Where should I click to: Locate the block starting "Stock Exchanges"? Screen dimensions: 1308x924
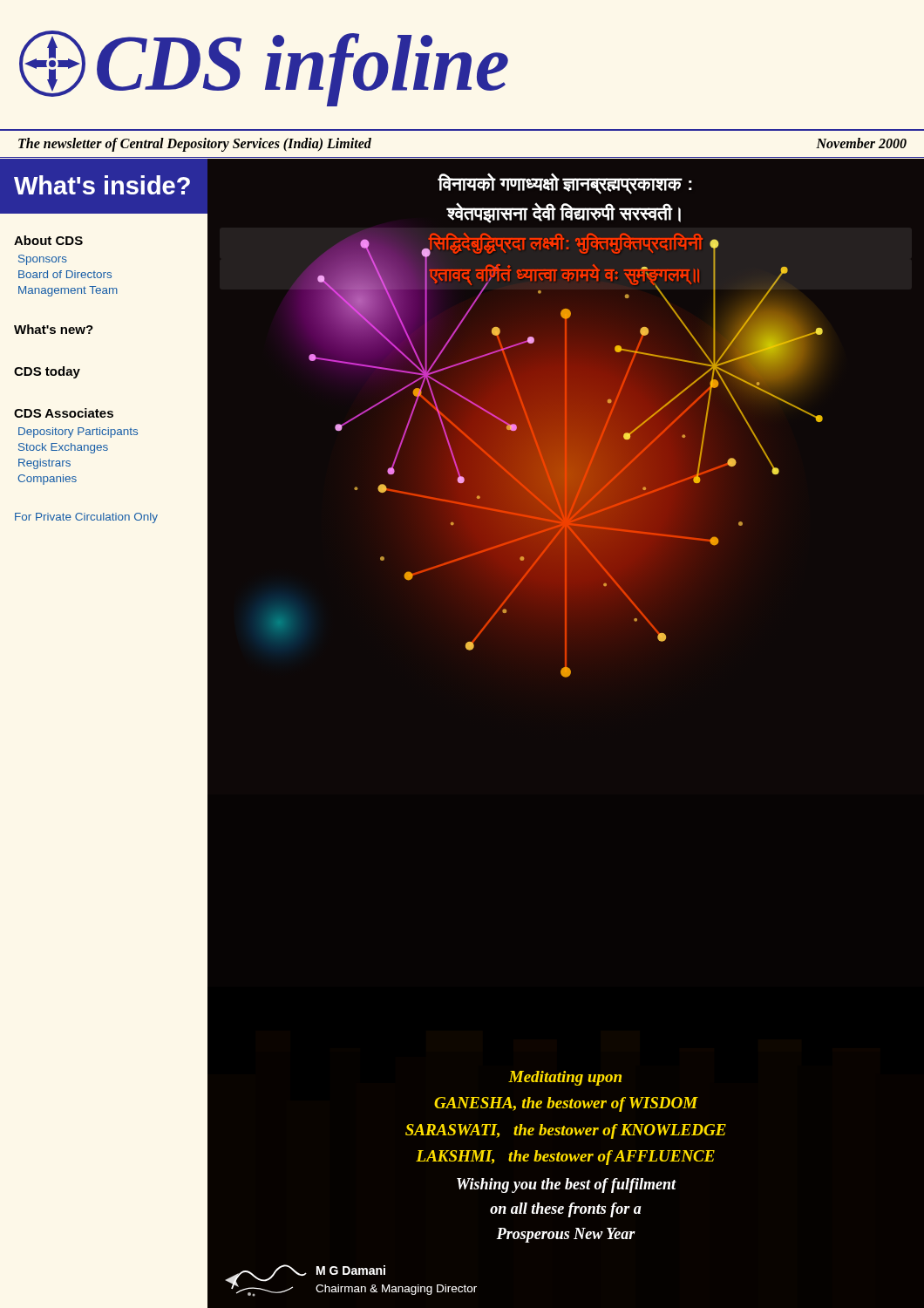pos(63,447)
